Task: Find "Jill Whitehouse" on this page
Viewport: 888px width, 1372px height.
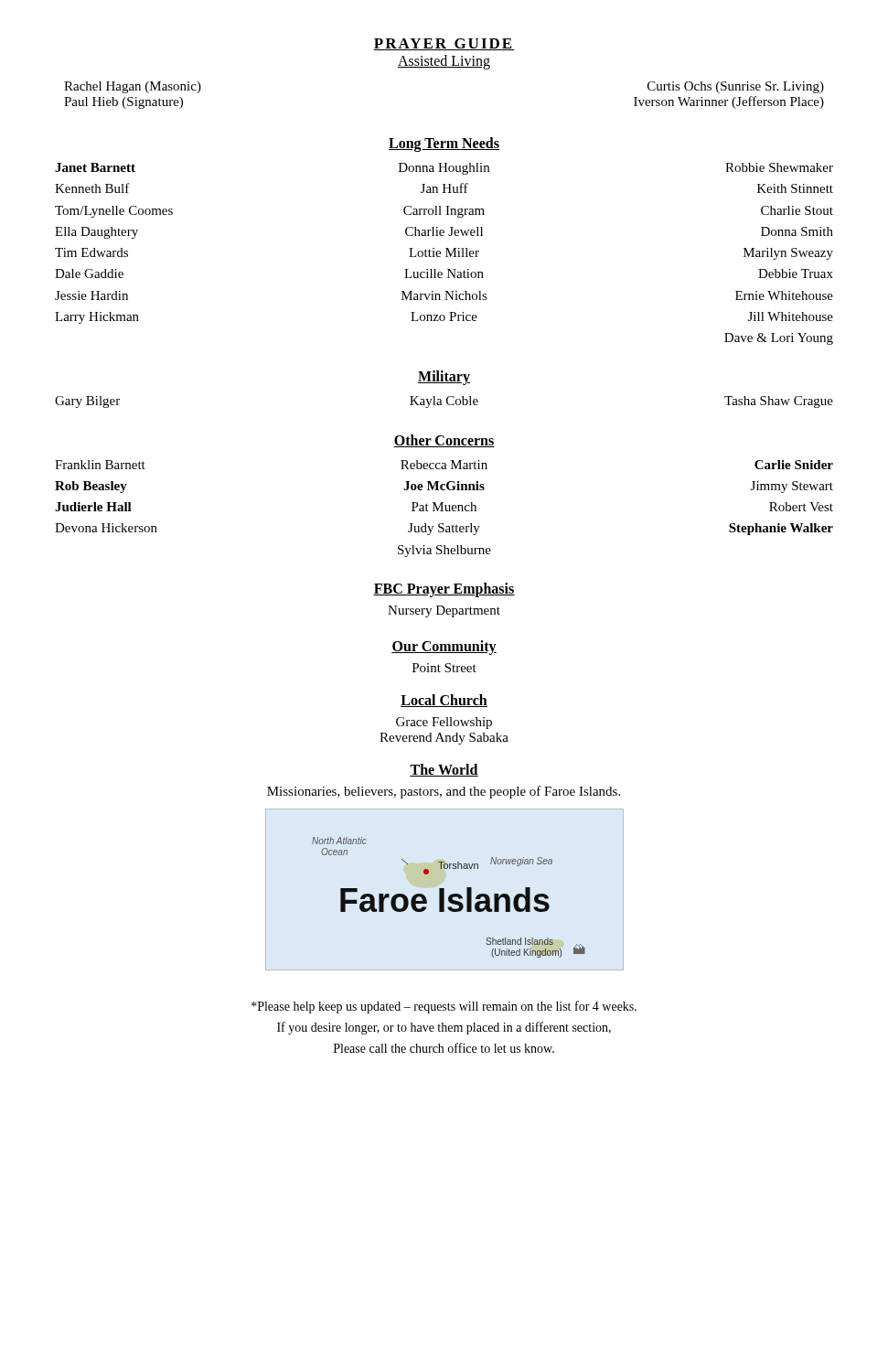Action: pyautogui.click(x=790, y=316)
